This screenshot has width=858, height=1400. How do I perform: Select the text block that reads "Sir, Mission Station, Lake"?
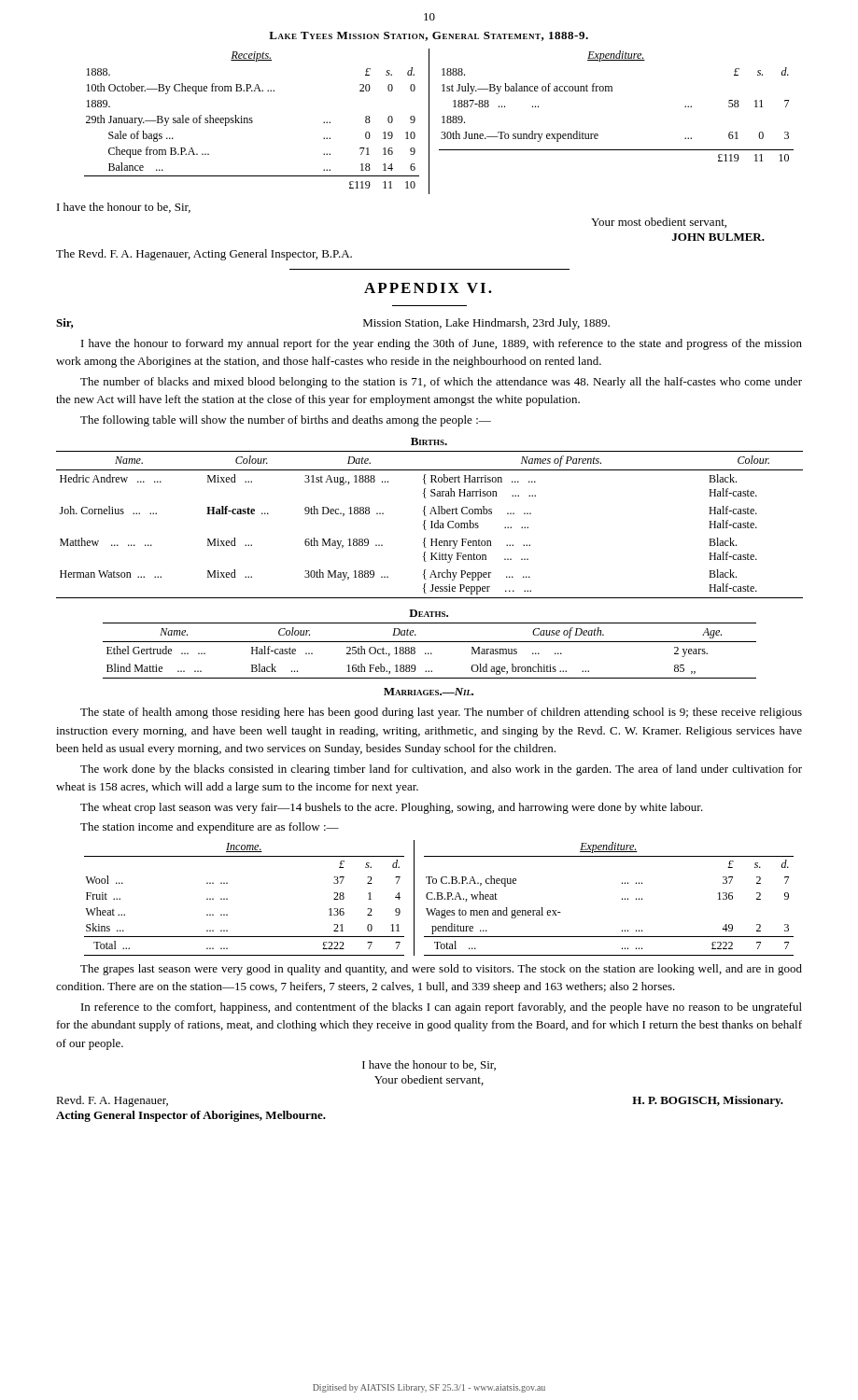coord(429,371)
